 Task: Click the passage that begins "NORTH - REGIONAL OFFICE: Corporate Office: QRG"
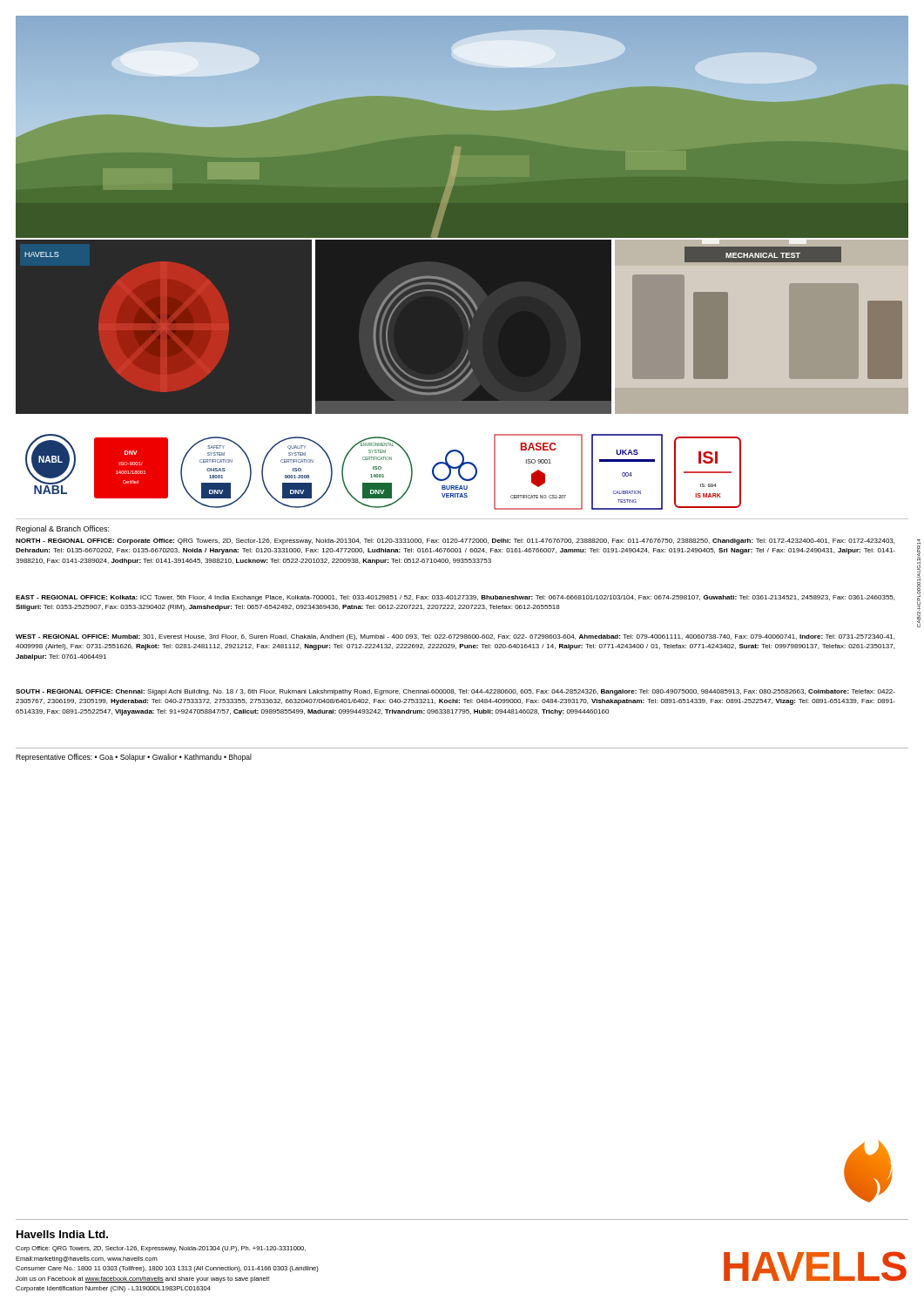455,551
